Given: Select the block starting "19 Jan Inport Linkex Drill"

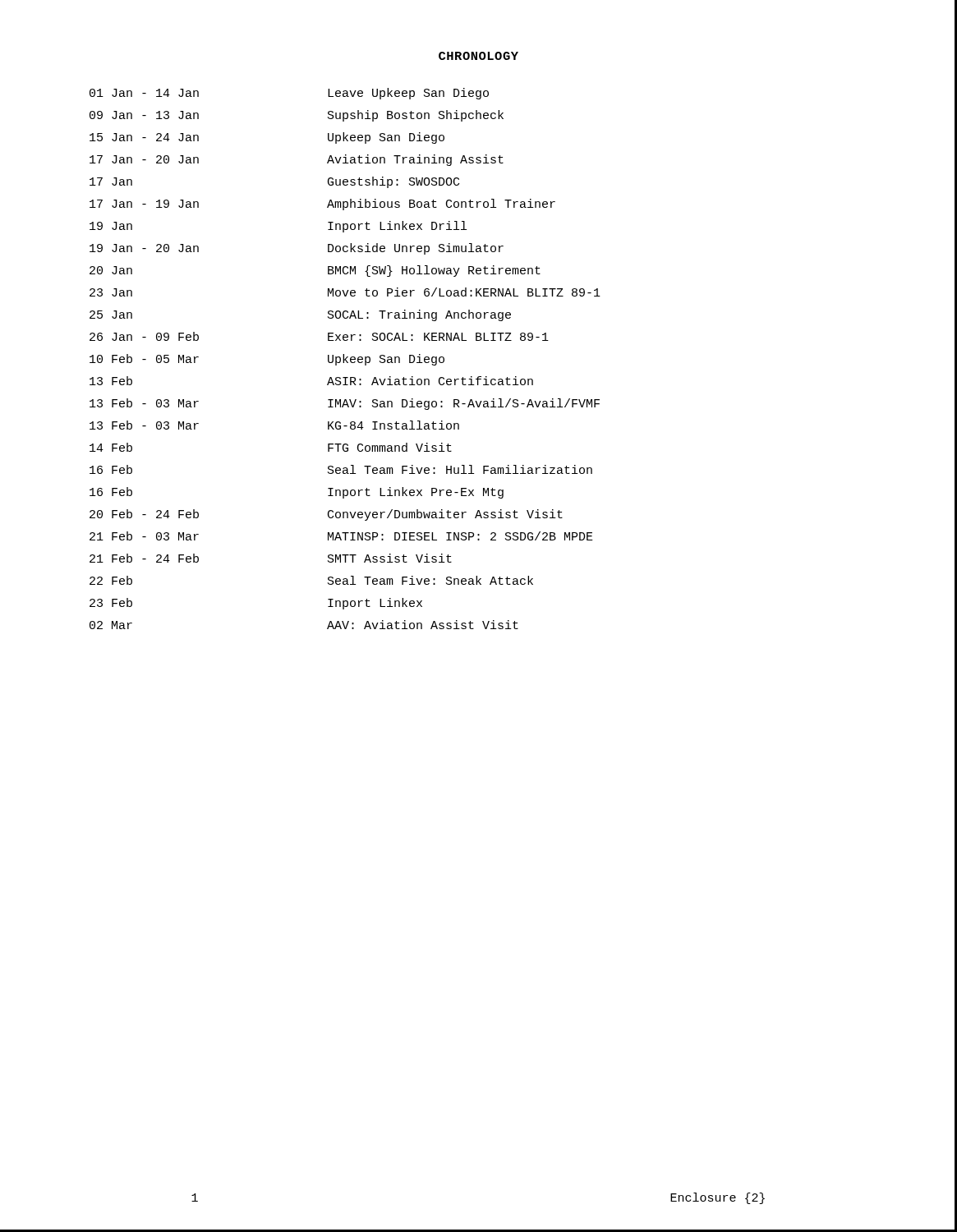Looking at the screenshot, I should pos(115,228).
